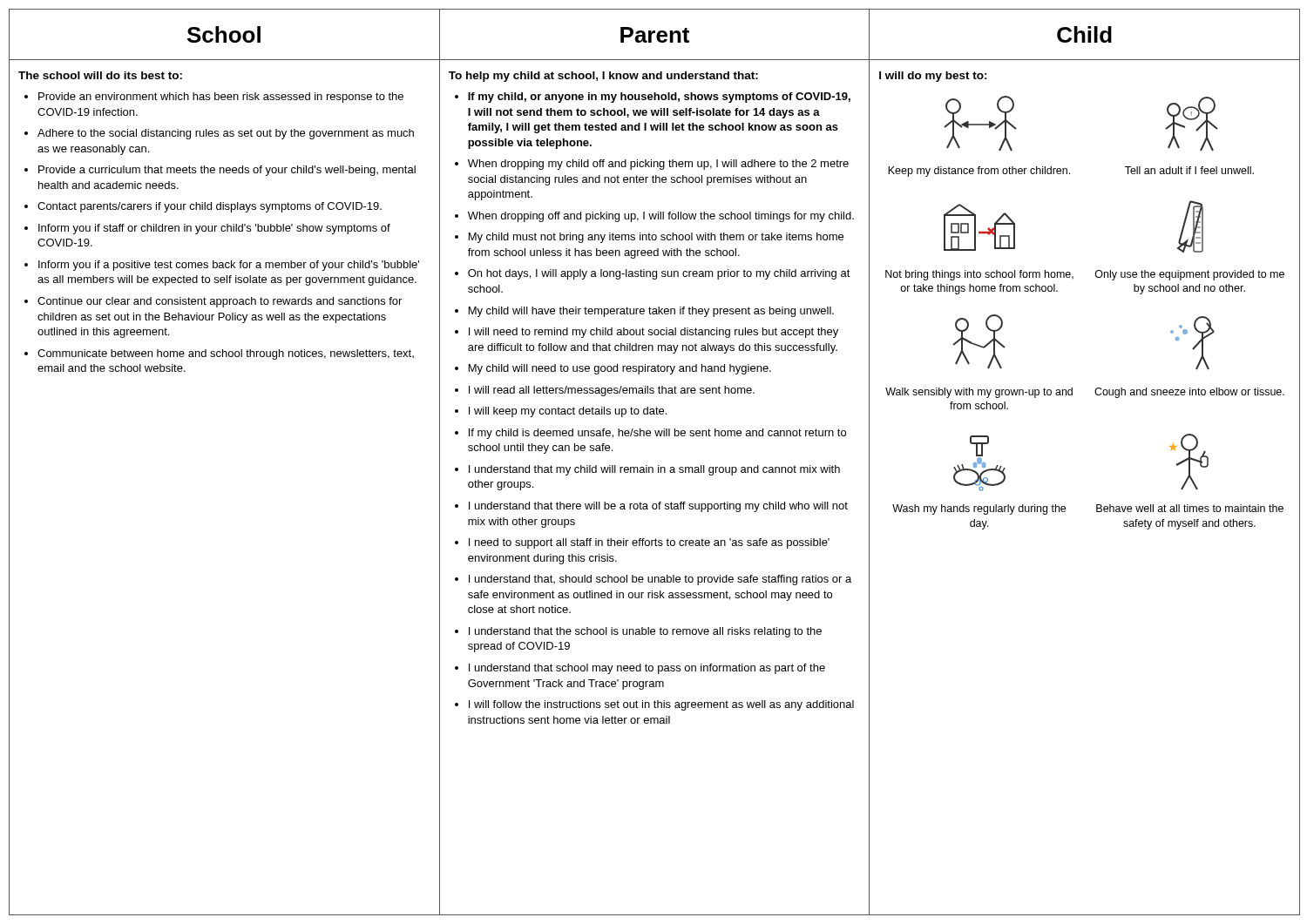Find the section header on this page that starts "To help my child"
1307x924 pixels.
pos(604,75)
